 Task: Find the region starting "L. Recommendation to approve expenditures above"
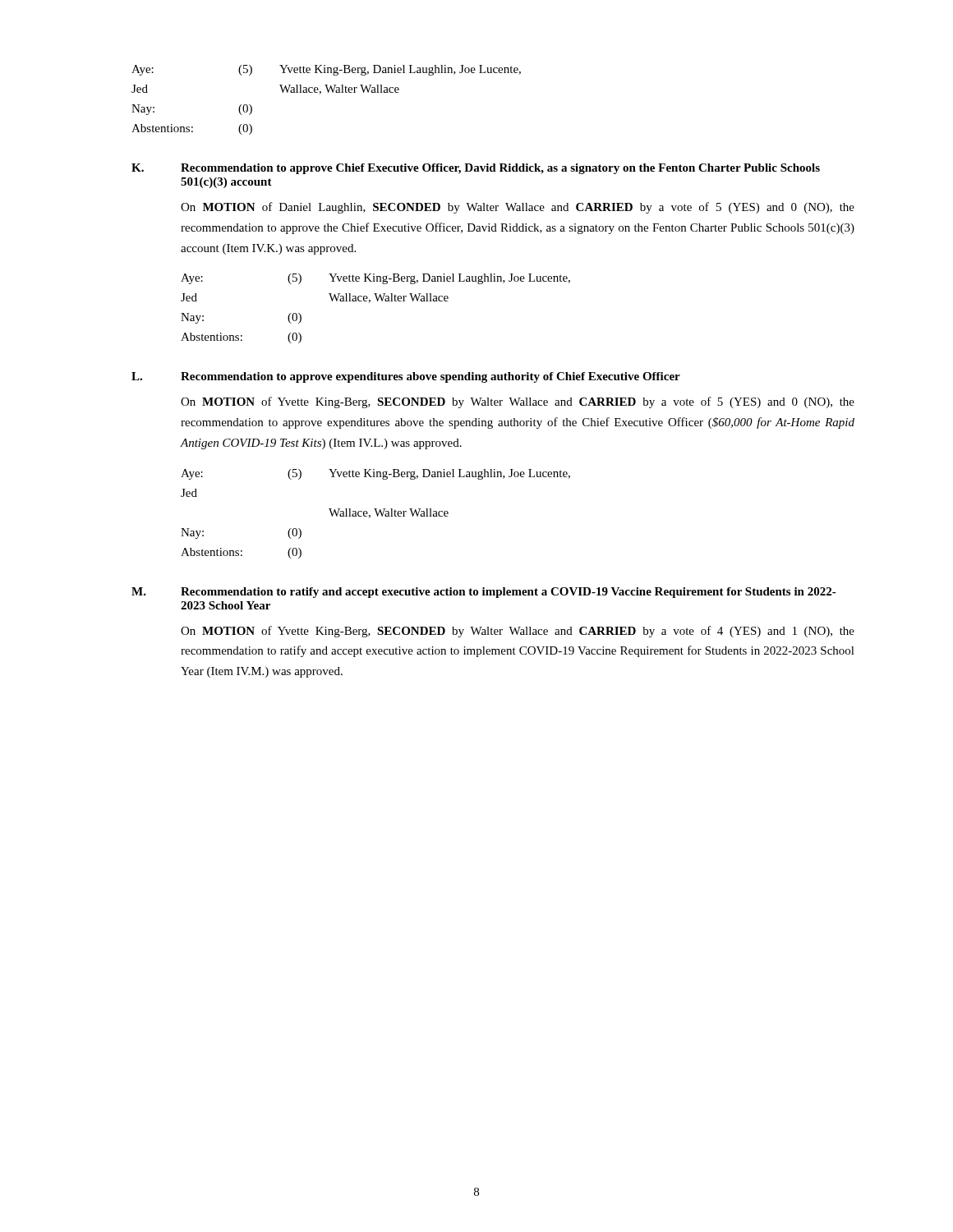click(x=493, y=377)
